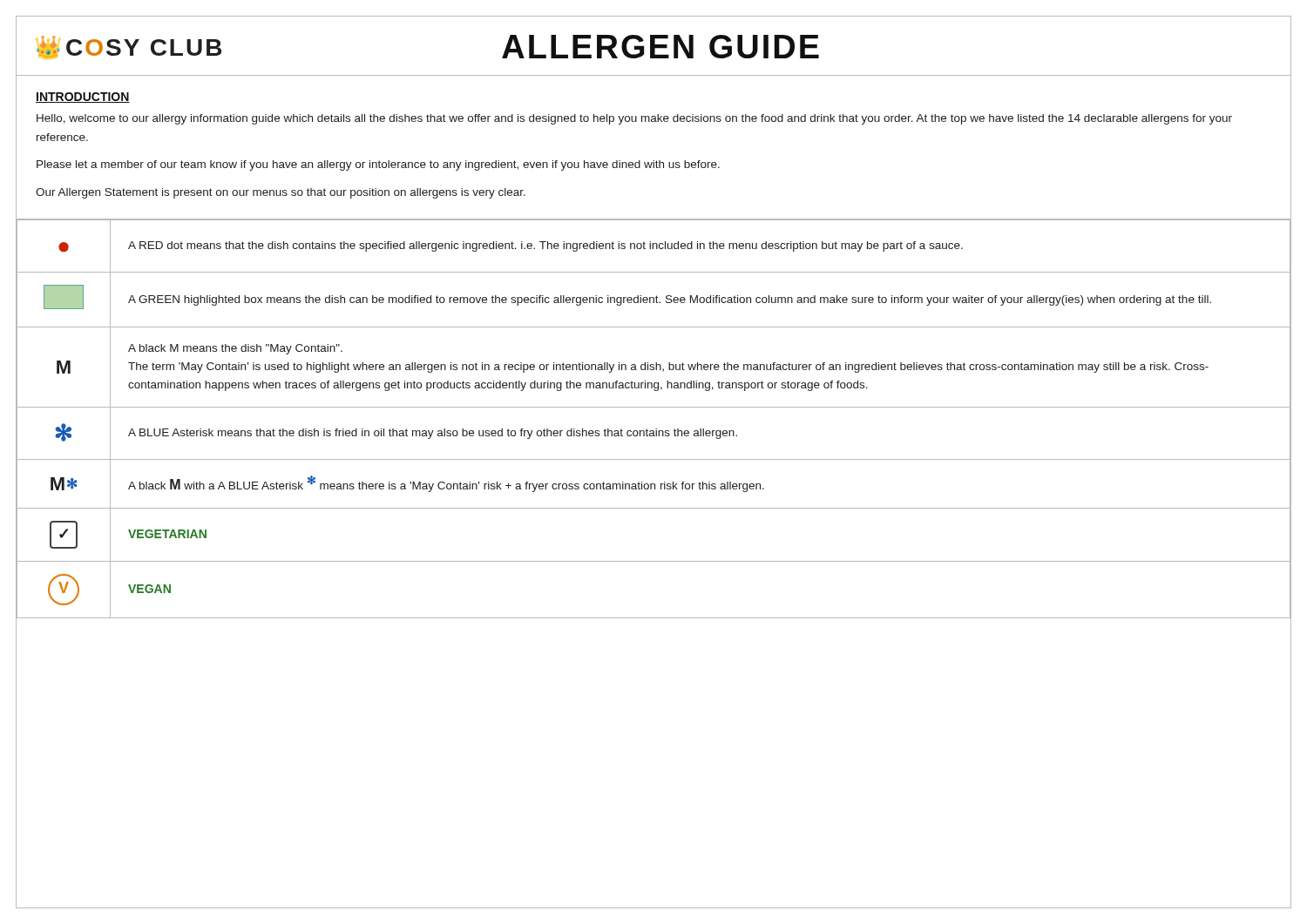Select the text block that reads "Our Allergen Statement is present on our menus"

click(x=281, y=192)
